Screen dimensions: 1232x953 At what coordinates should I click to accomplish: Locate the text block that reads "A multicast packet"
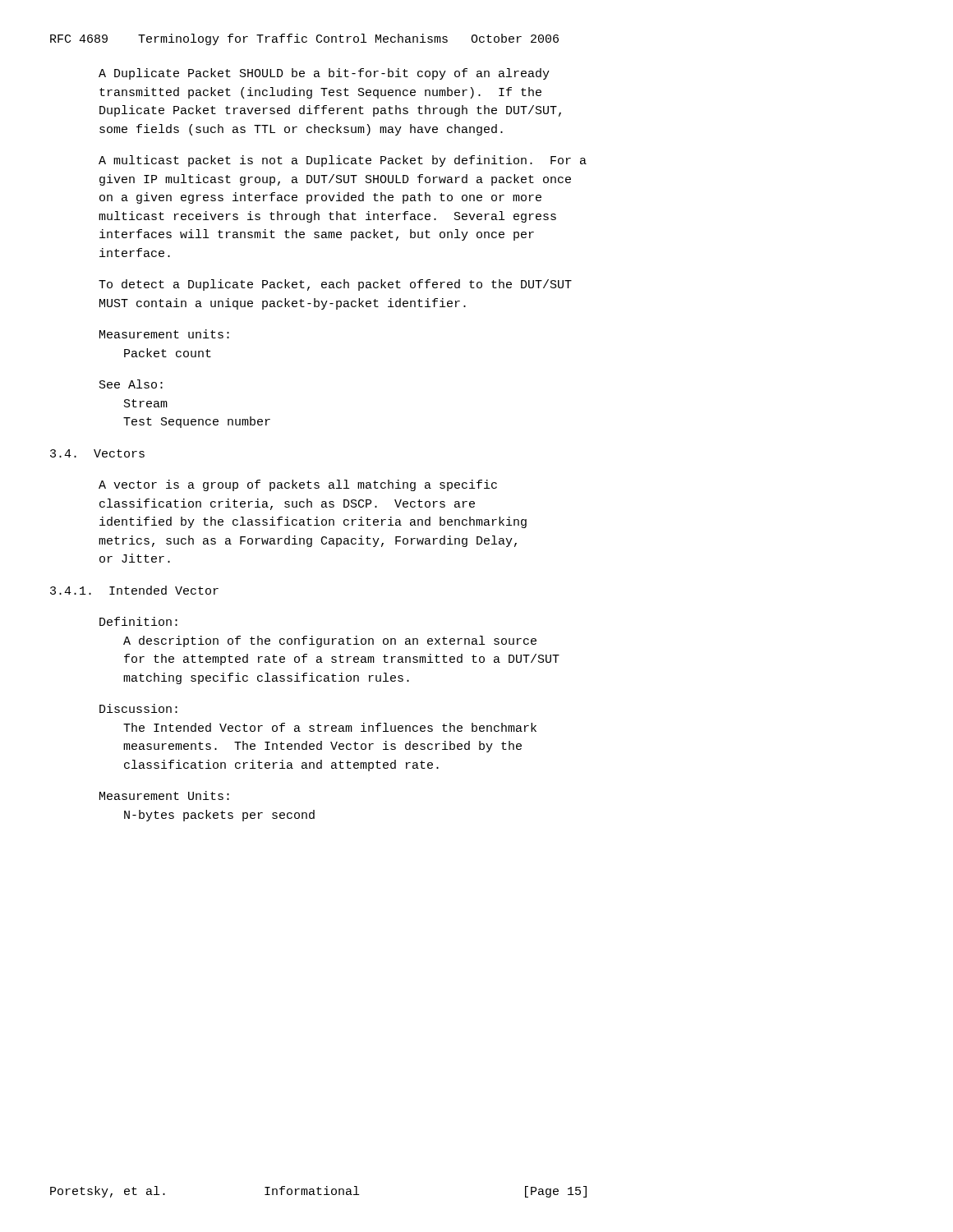coord(343,208)
